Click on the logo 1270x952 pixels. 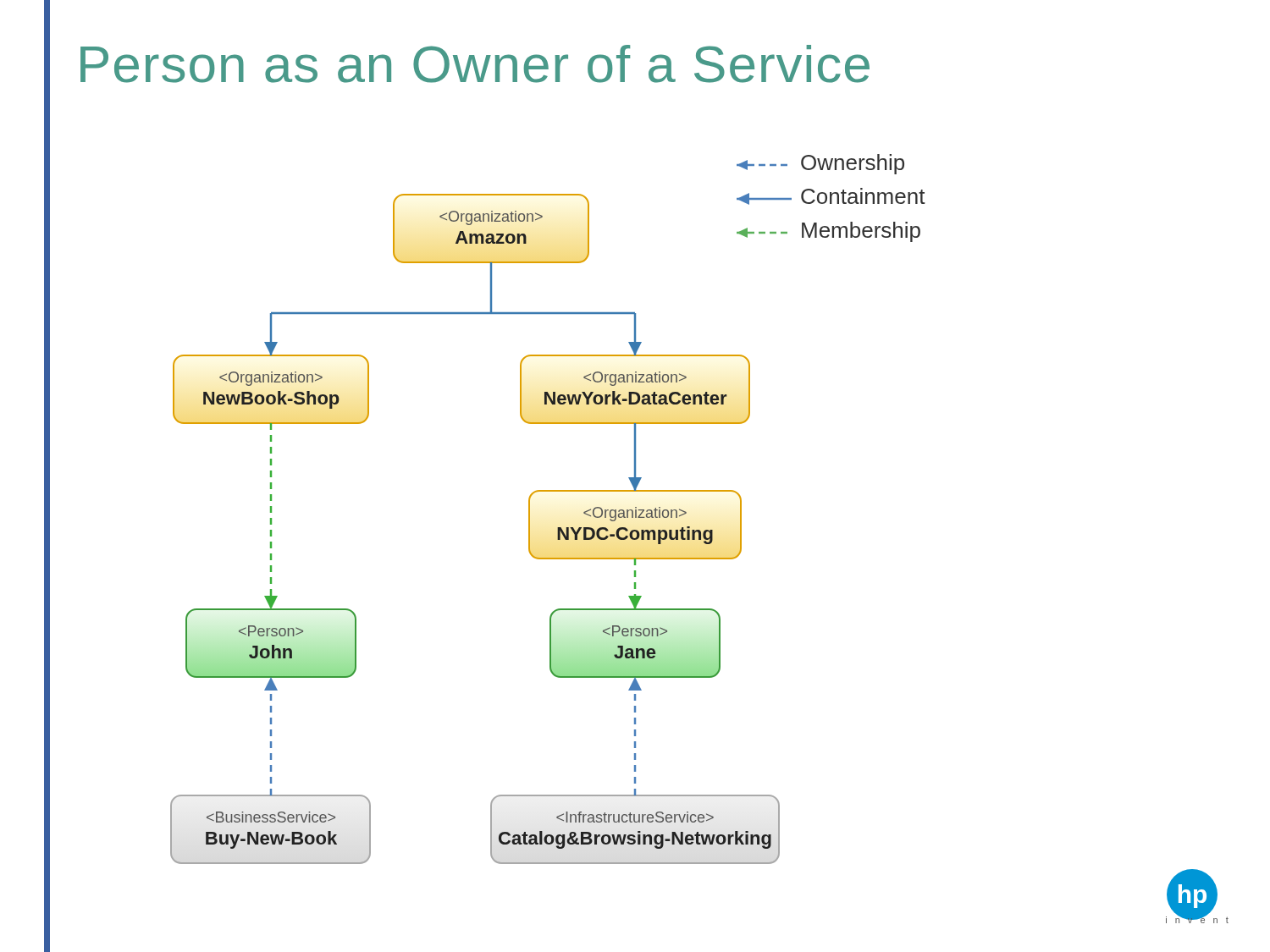tap(1198, 897)
